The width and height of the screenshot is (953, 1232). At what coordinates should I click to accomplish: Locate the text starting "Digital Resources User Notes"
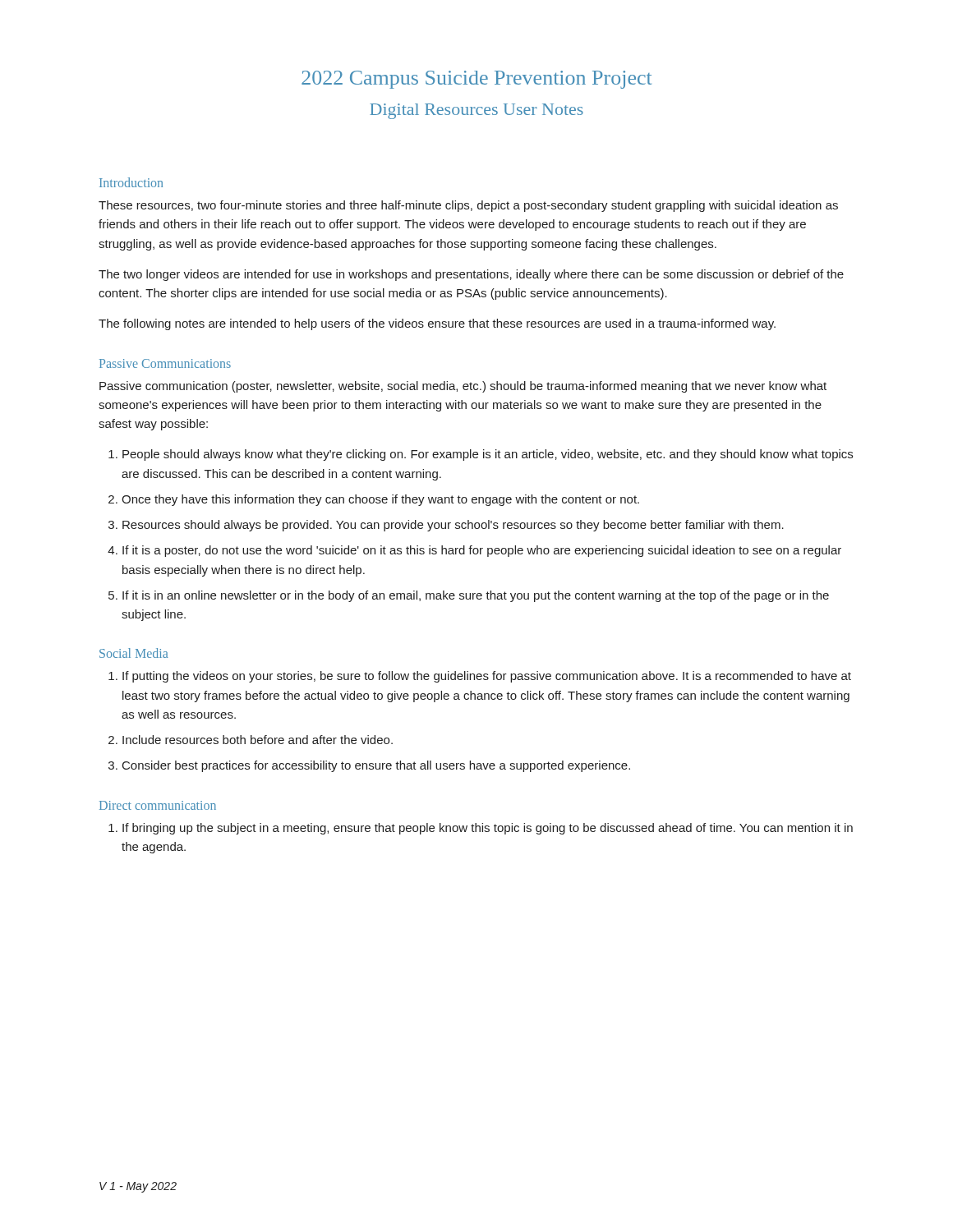[x=476, y=109]
